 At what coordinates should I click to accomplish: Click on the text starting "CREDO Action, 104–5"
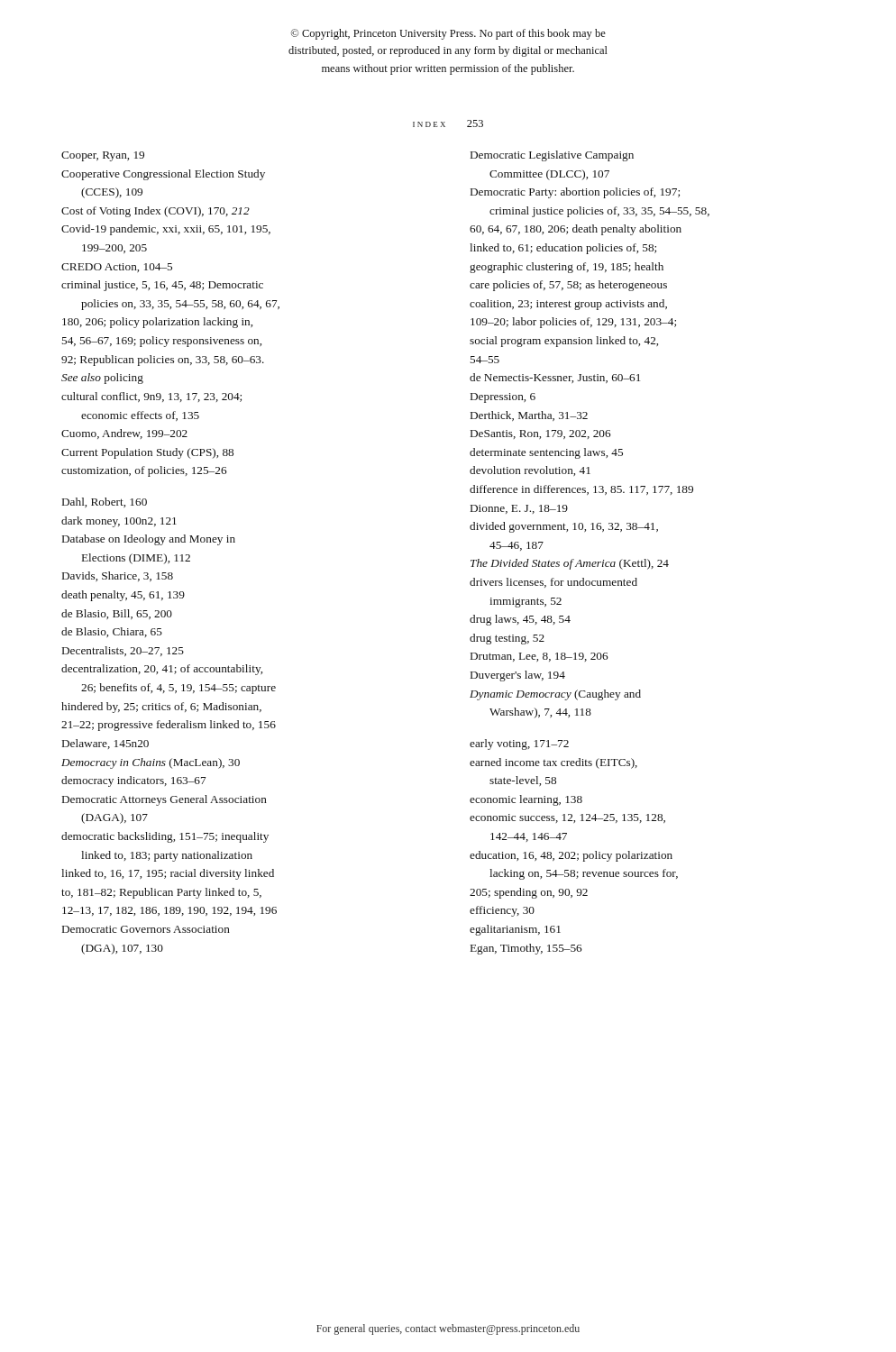(117, 266)
